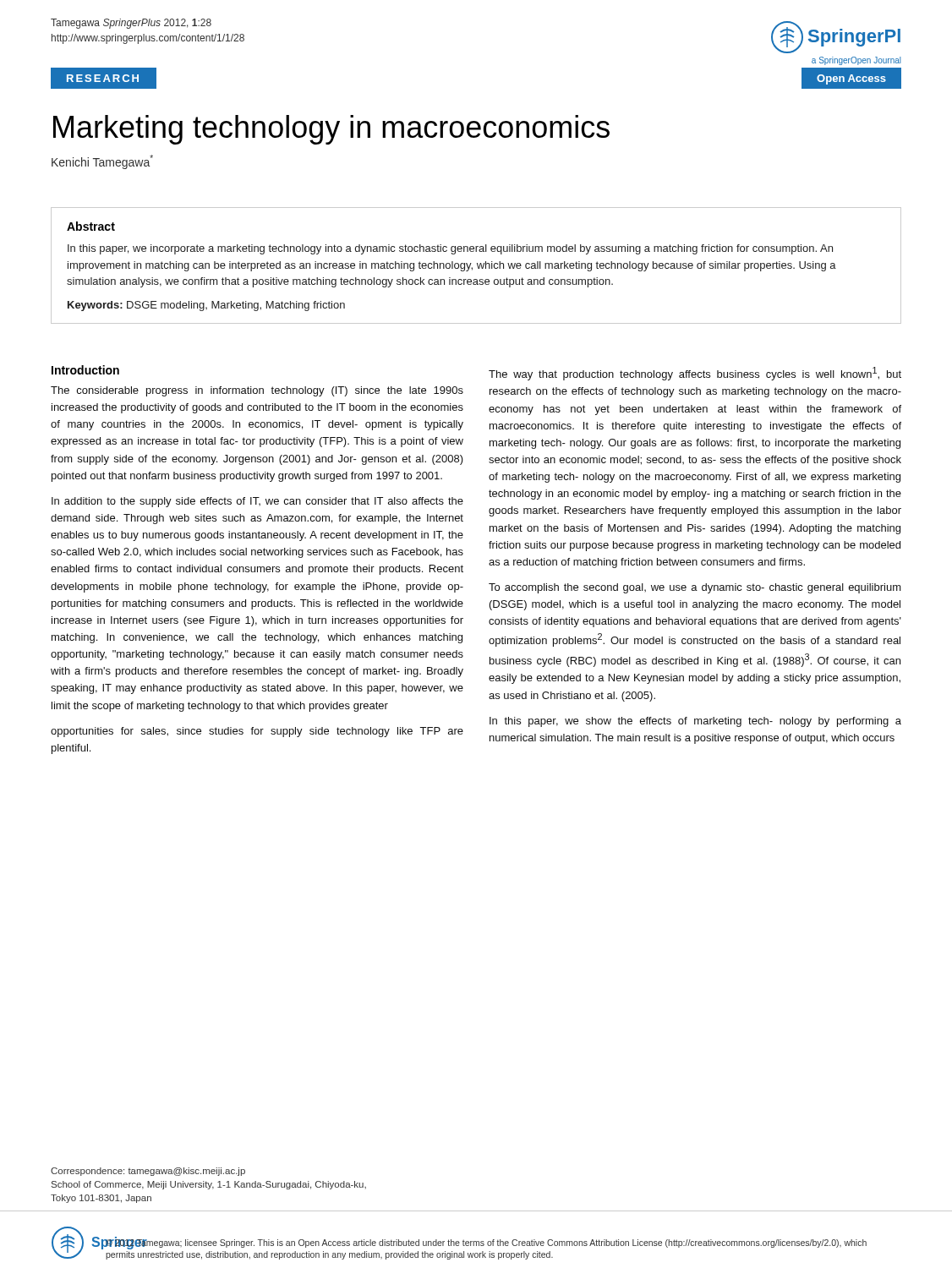Navigate to the text starting "In this paper, we show the effects of"
952x1268 pixels.
pyautogui.click(x=695, y=729)
